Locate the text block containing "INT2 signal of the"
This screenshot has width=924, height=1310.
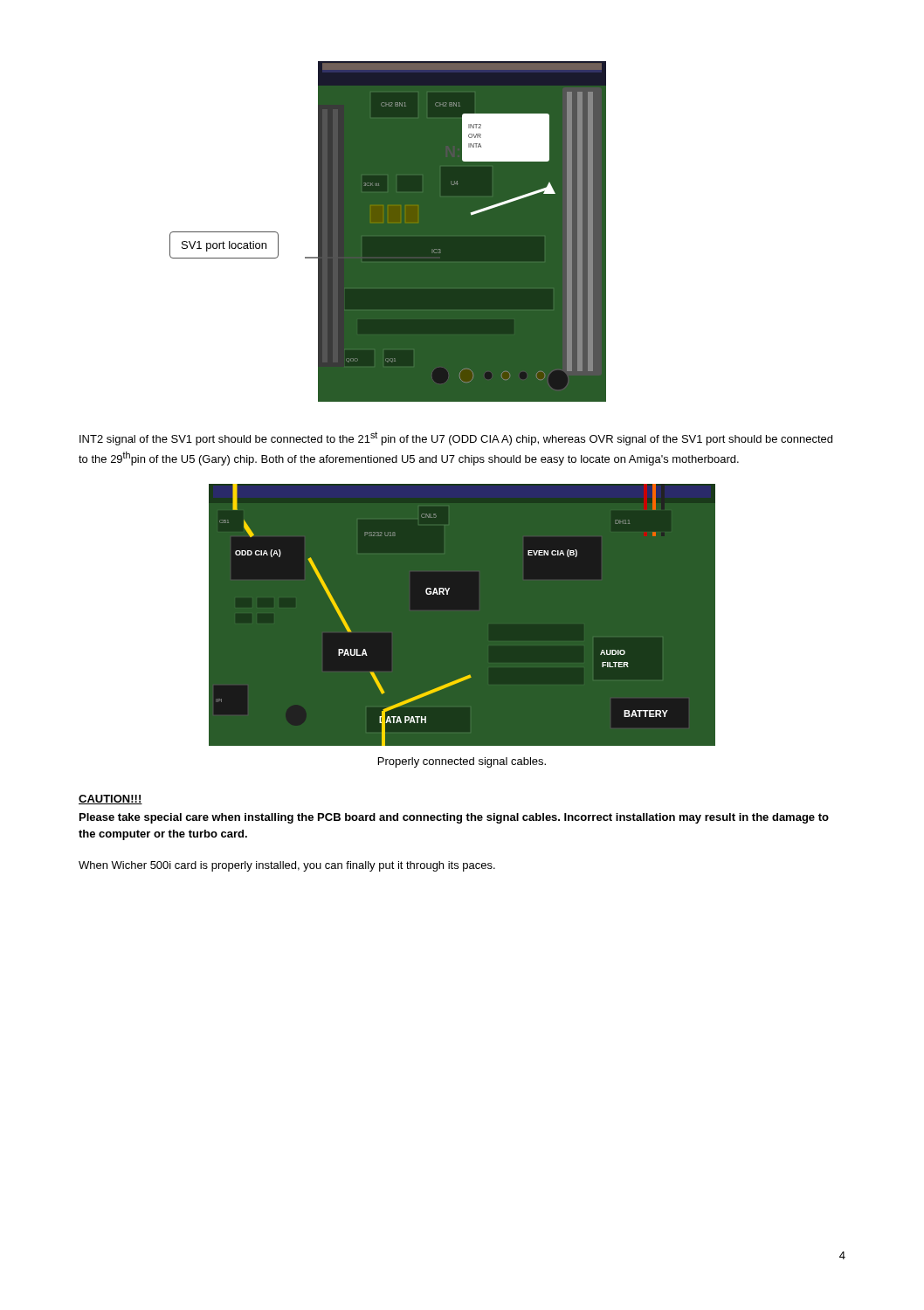(456, 448)
